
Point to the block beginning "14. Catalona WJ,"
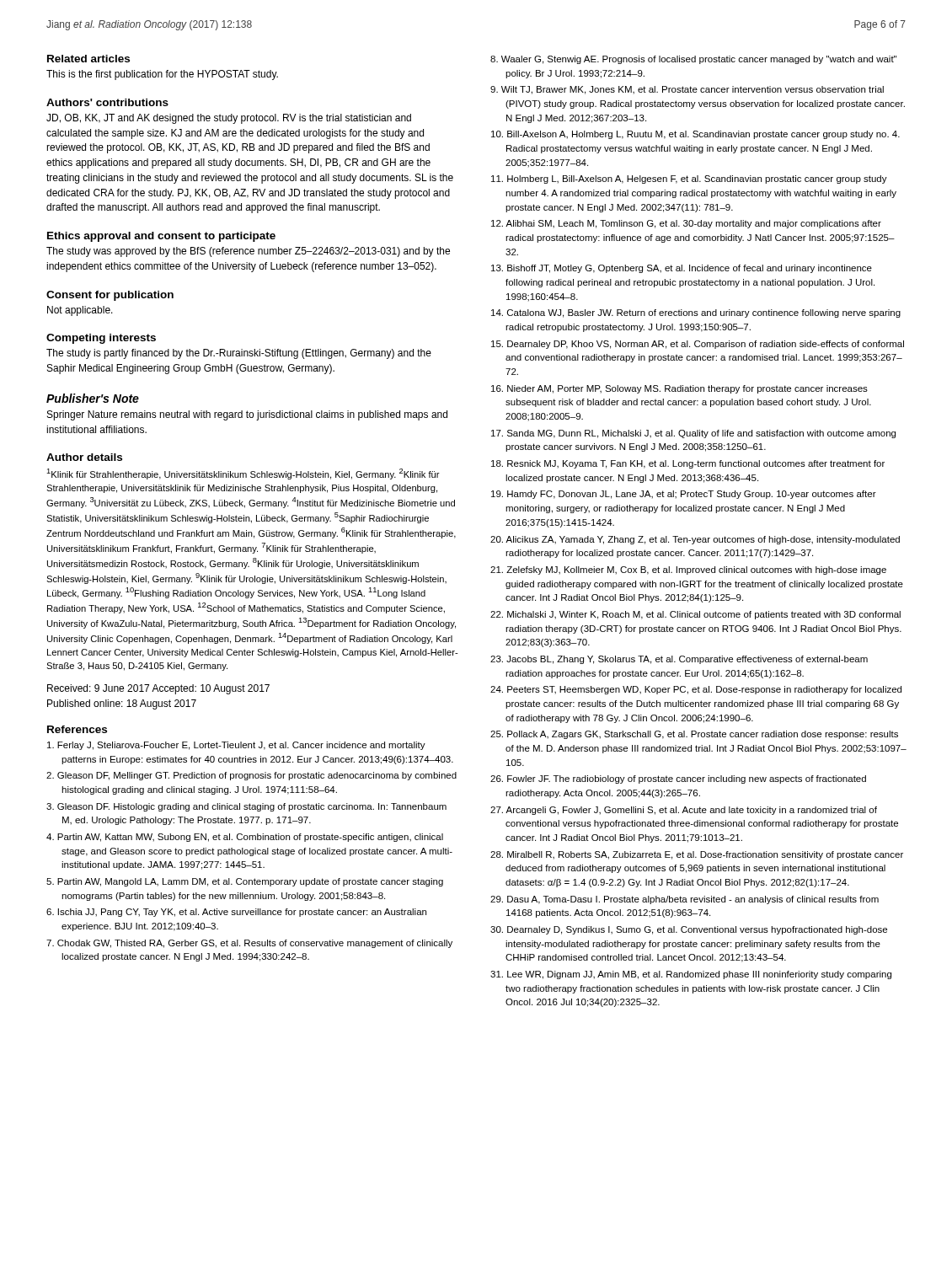point(695,320)
